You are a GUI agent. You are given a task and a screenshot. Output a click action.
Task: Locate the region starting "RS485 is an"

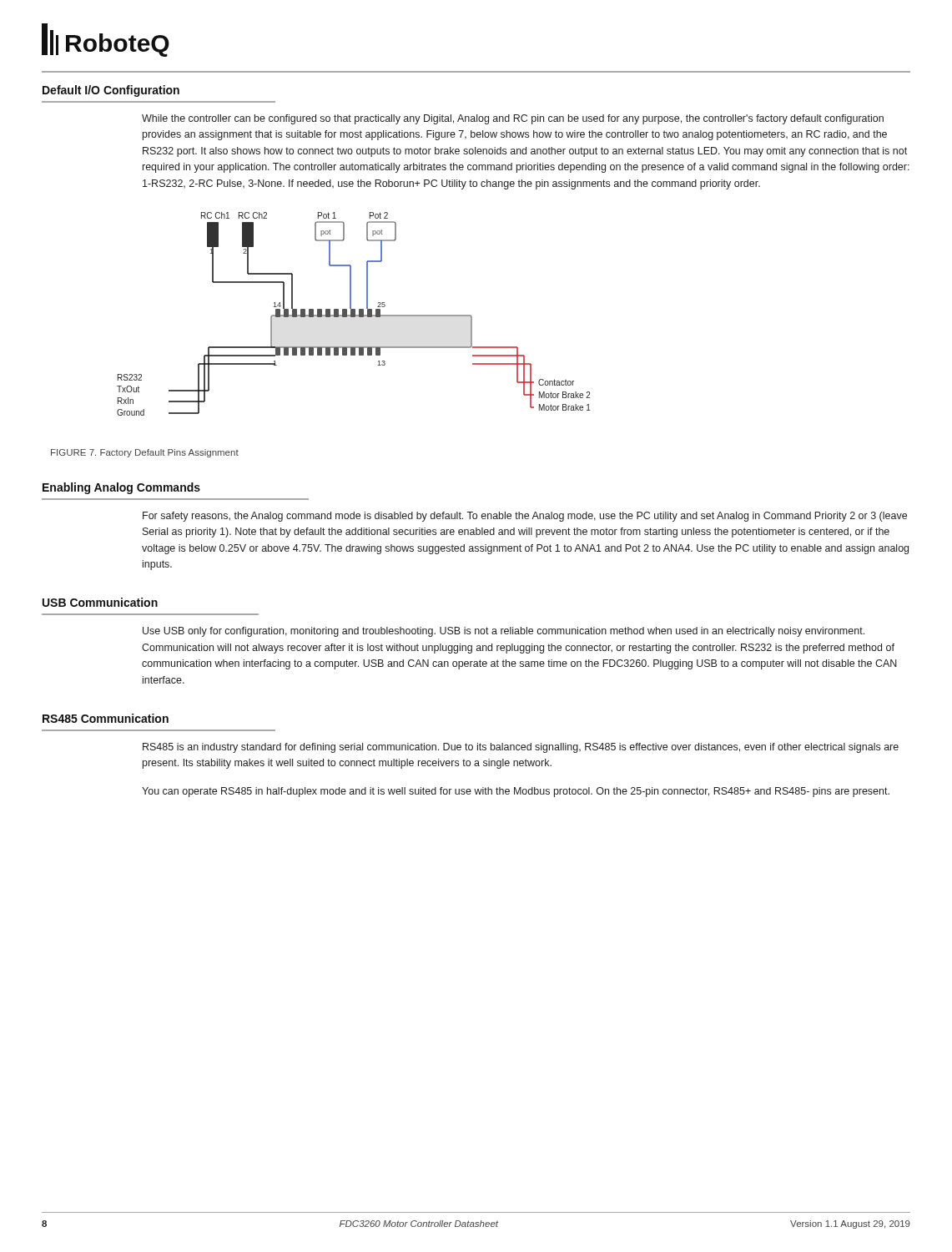(x=520, y=755)
